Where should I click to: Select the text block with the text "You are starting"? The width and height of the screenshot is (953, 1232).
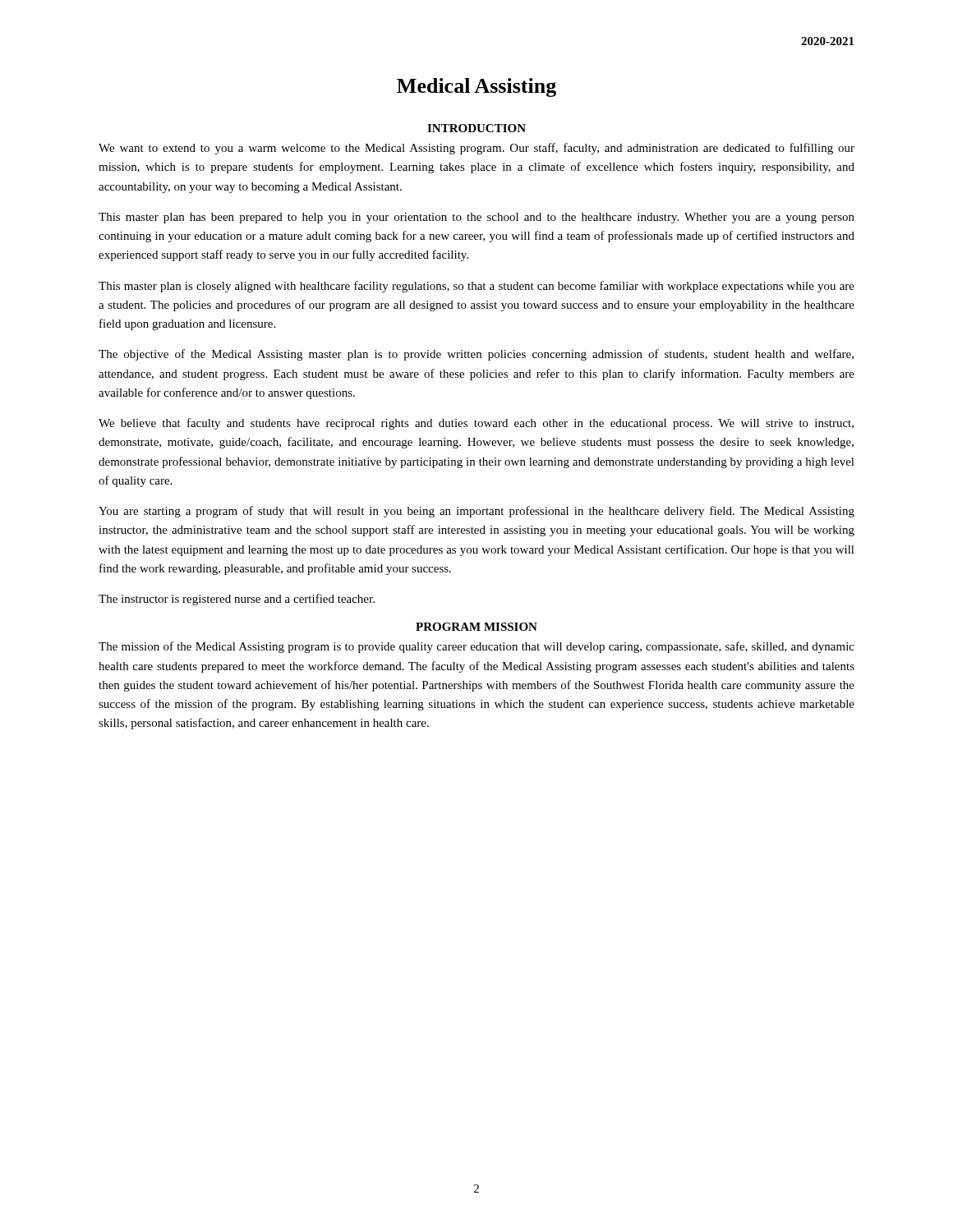click(476, 539)
